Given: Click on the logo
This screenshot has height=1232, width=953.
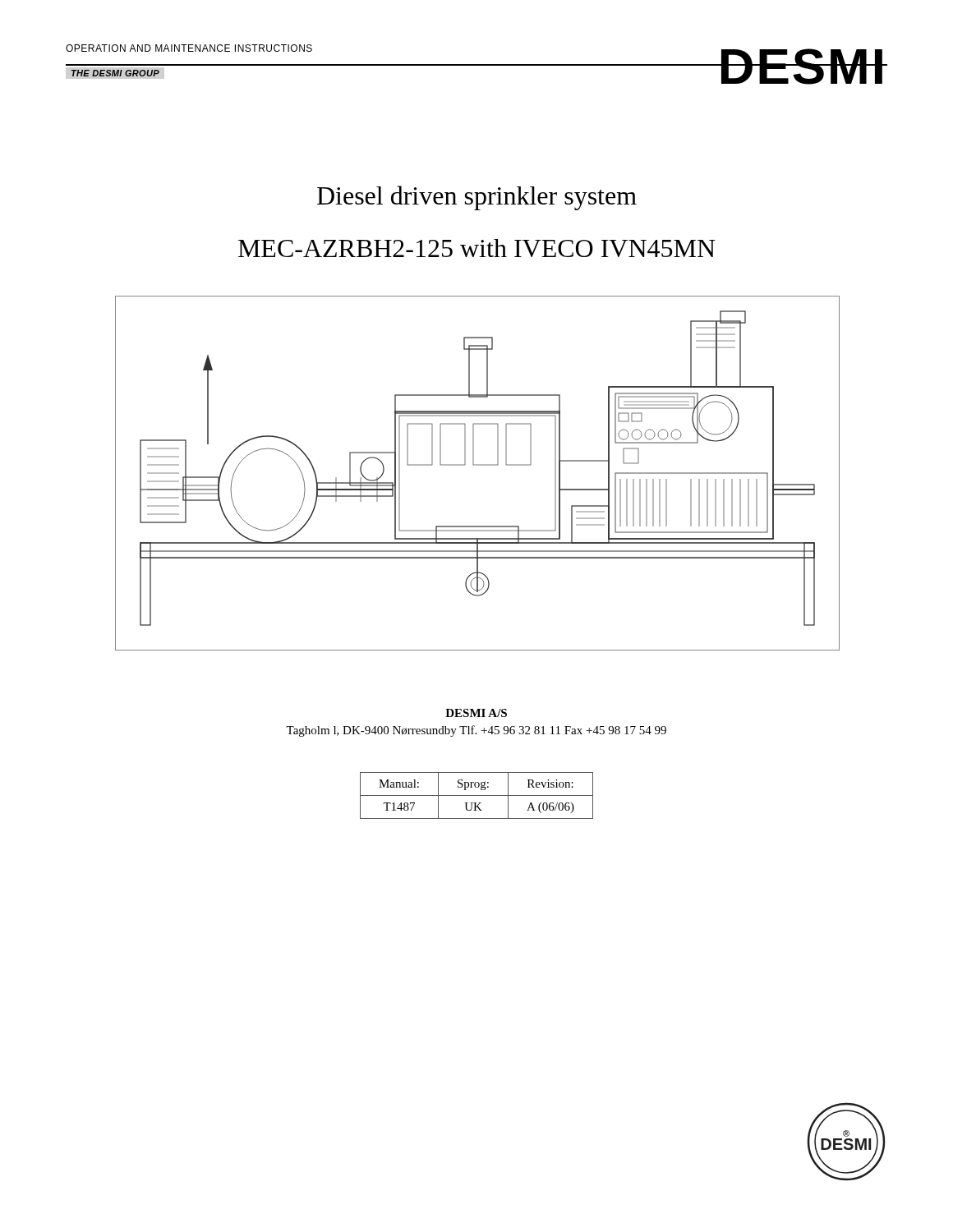Looking at the screenshot, I should pos(846,1142).
